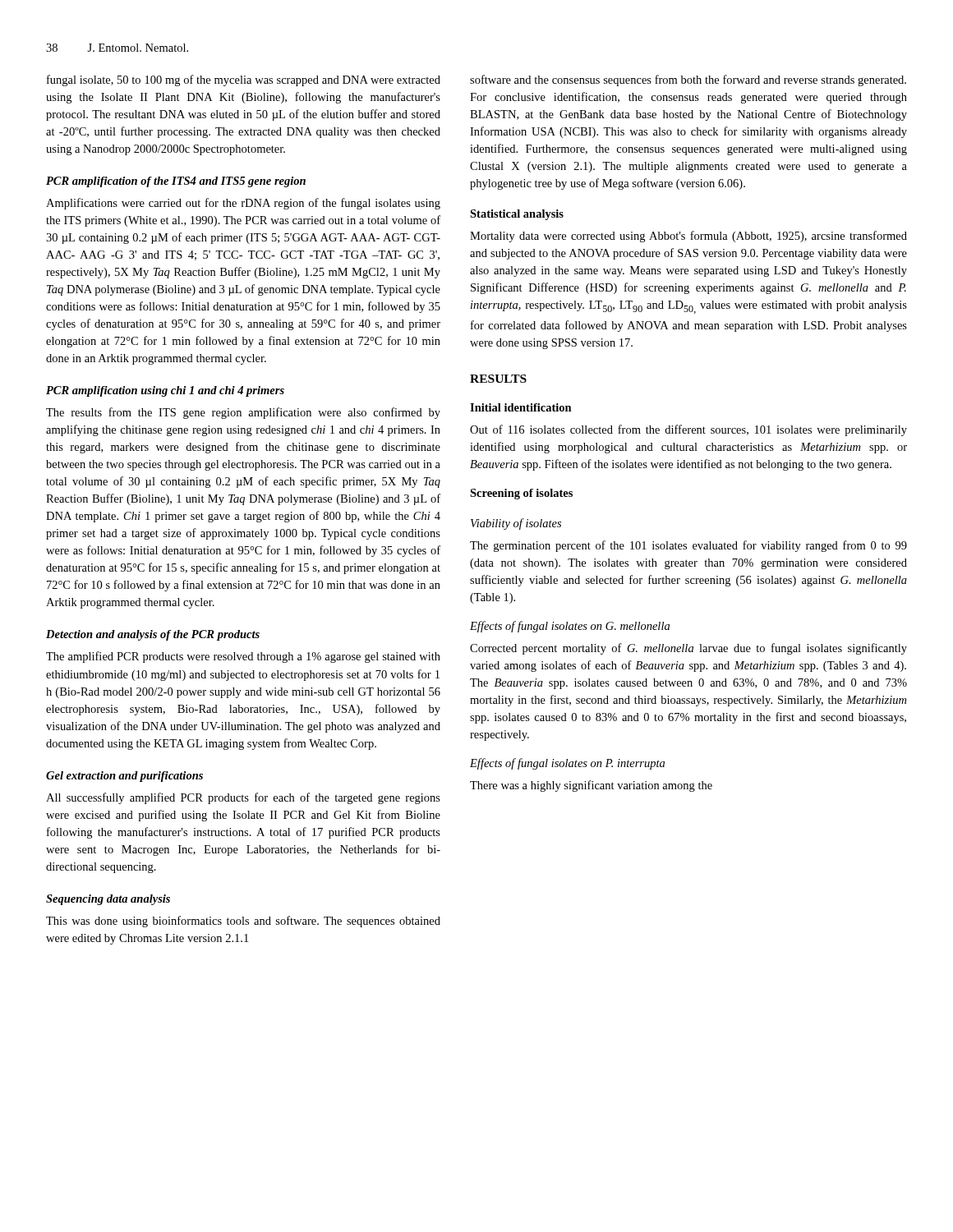
Task: Point to "Sequencing data analysis"
Action: click(108, 900)
